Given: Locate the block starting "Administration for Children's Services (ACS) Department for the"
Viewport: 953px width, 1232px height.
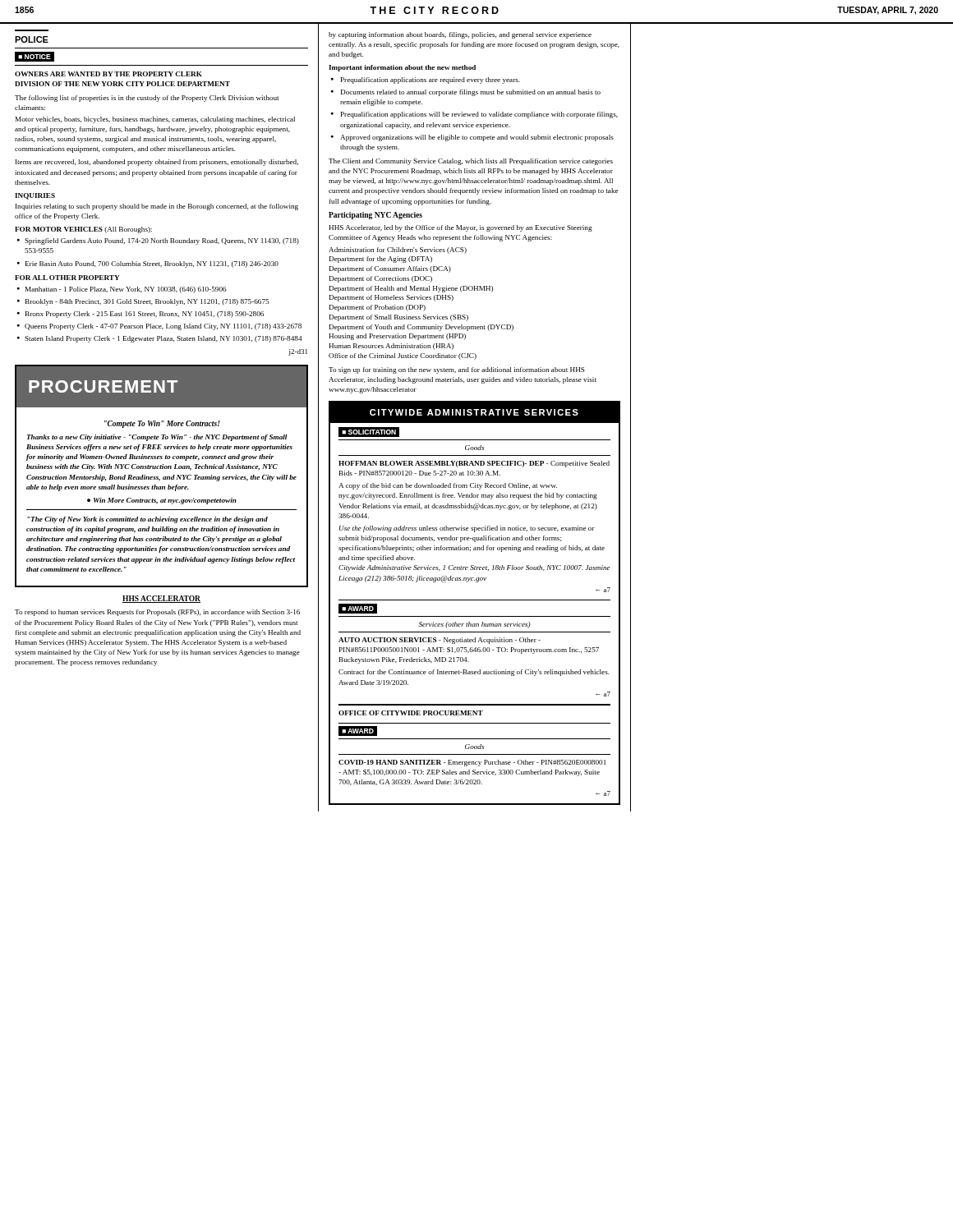Looking at the screenshot, I should pyautogui.click(x=398, y=251).
